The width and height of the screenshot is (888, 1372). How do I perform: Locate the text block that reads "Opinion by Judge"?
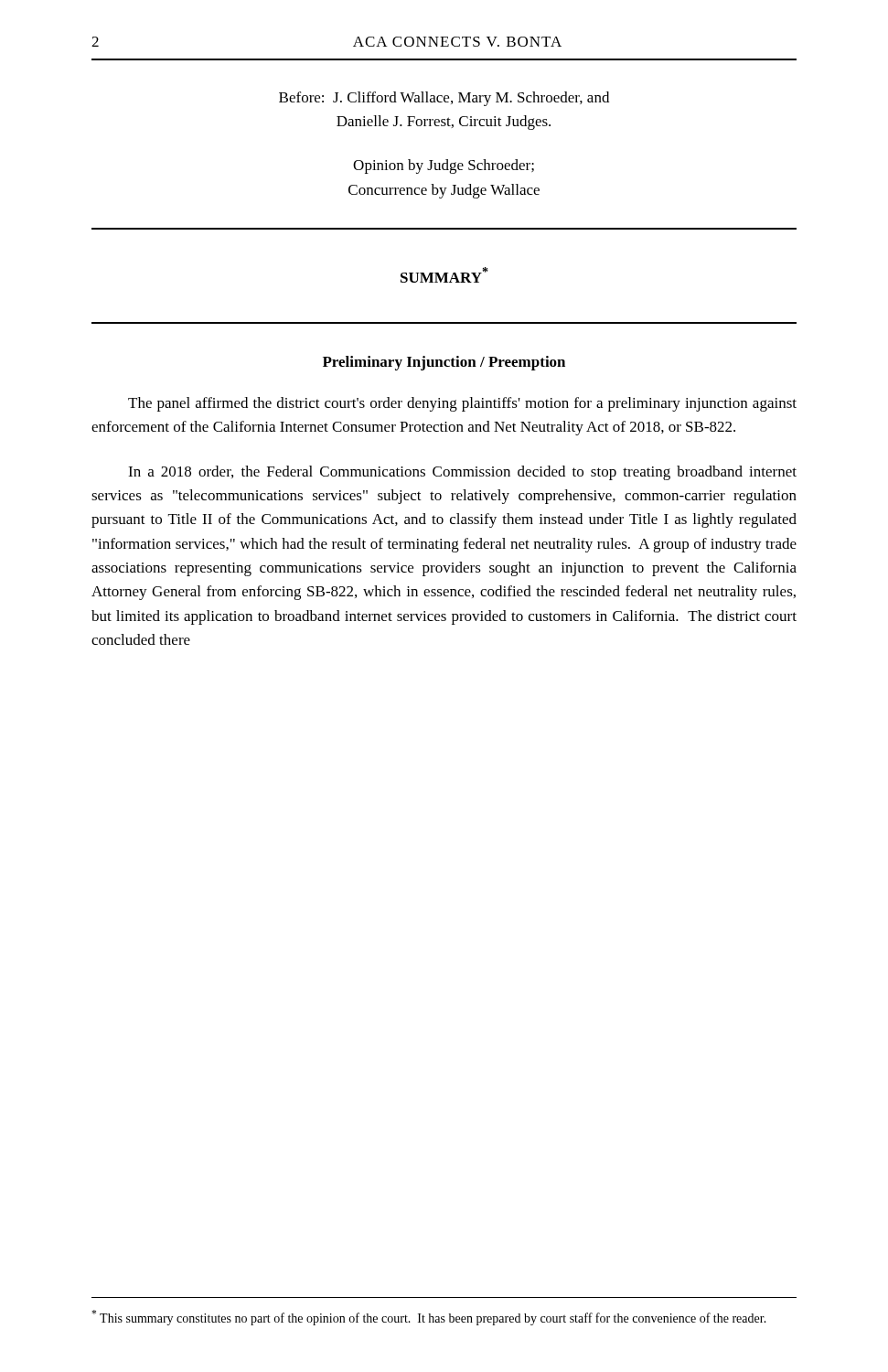coord(444,178)
